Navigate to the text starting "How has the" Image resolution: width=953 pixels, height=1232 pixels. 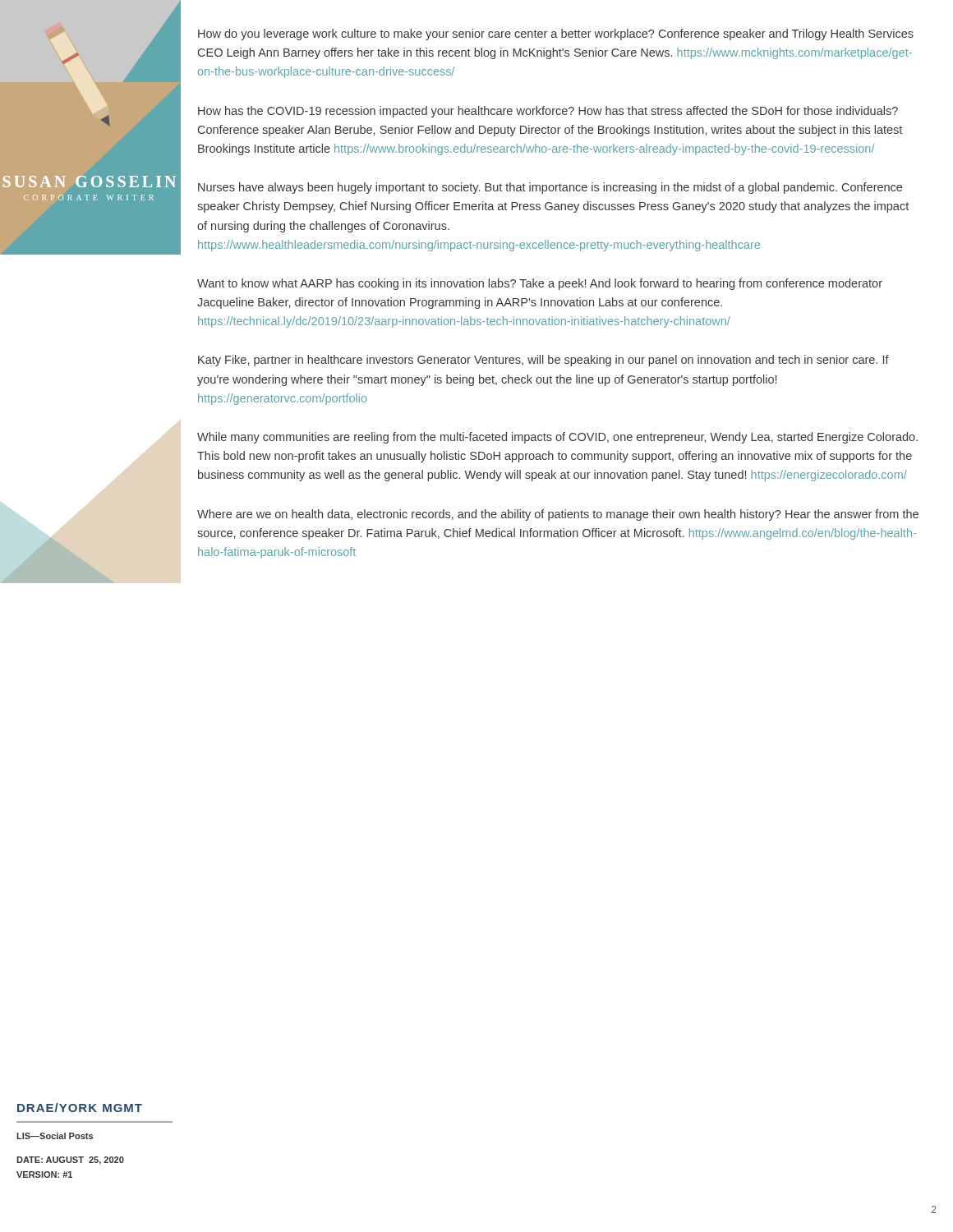click(x=550, y=130)
